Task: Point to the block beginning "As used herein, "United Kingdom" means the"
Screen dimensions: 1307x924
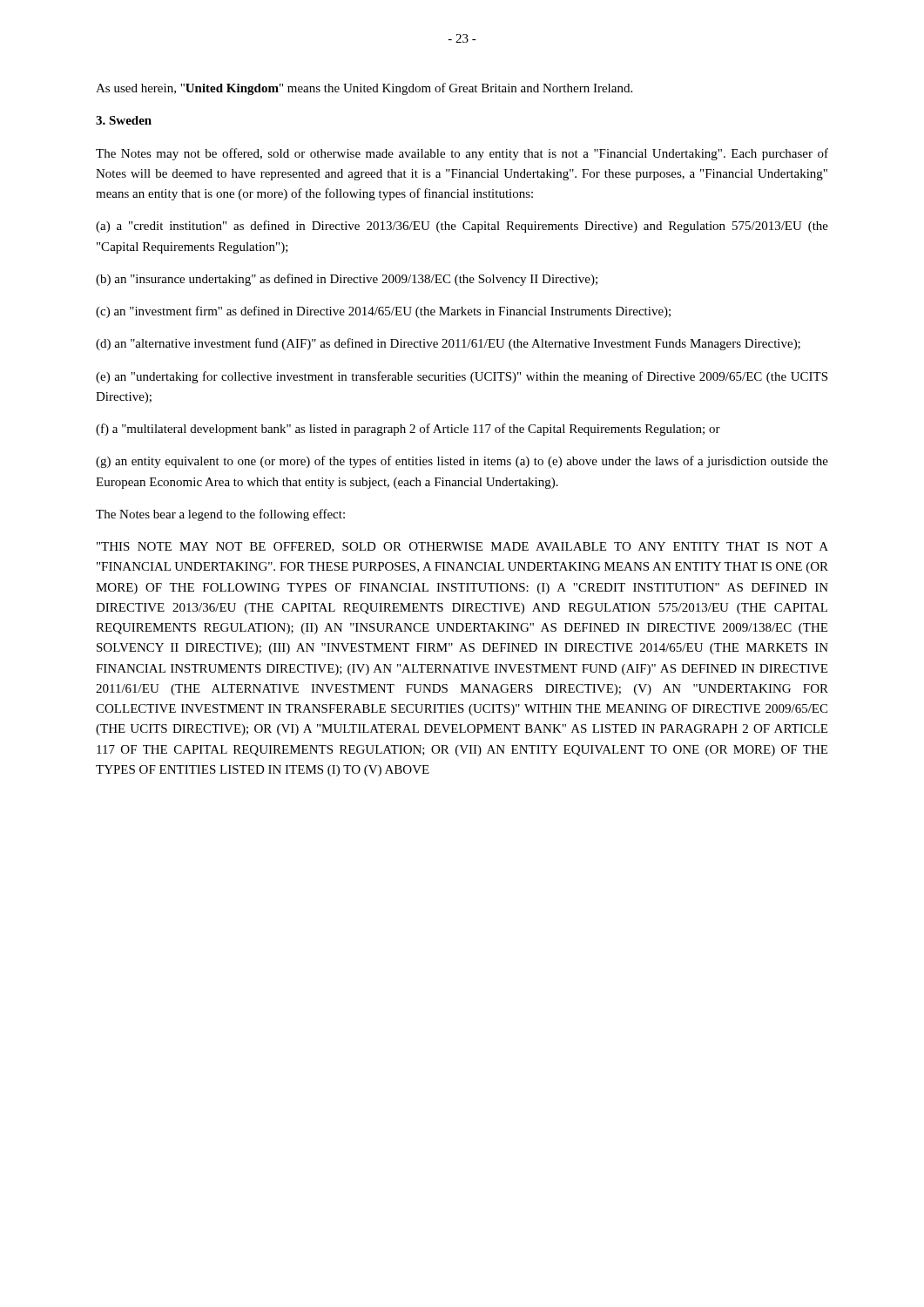Action: [x=365, y=88]
